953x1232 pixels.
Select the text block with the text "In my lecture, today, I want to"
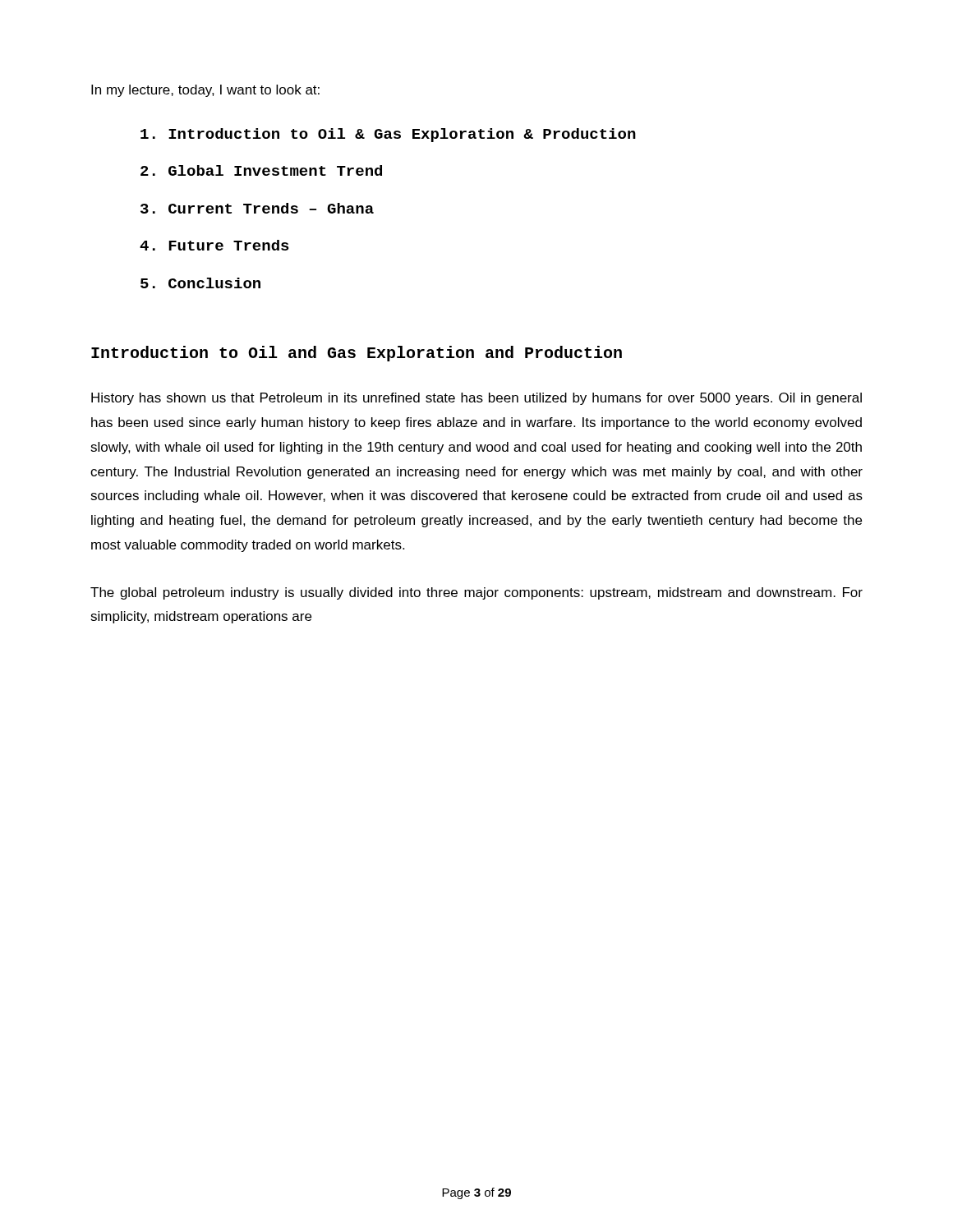click(x=205, y=91)
